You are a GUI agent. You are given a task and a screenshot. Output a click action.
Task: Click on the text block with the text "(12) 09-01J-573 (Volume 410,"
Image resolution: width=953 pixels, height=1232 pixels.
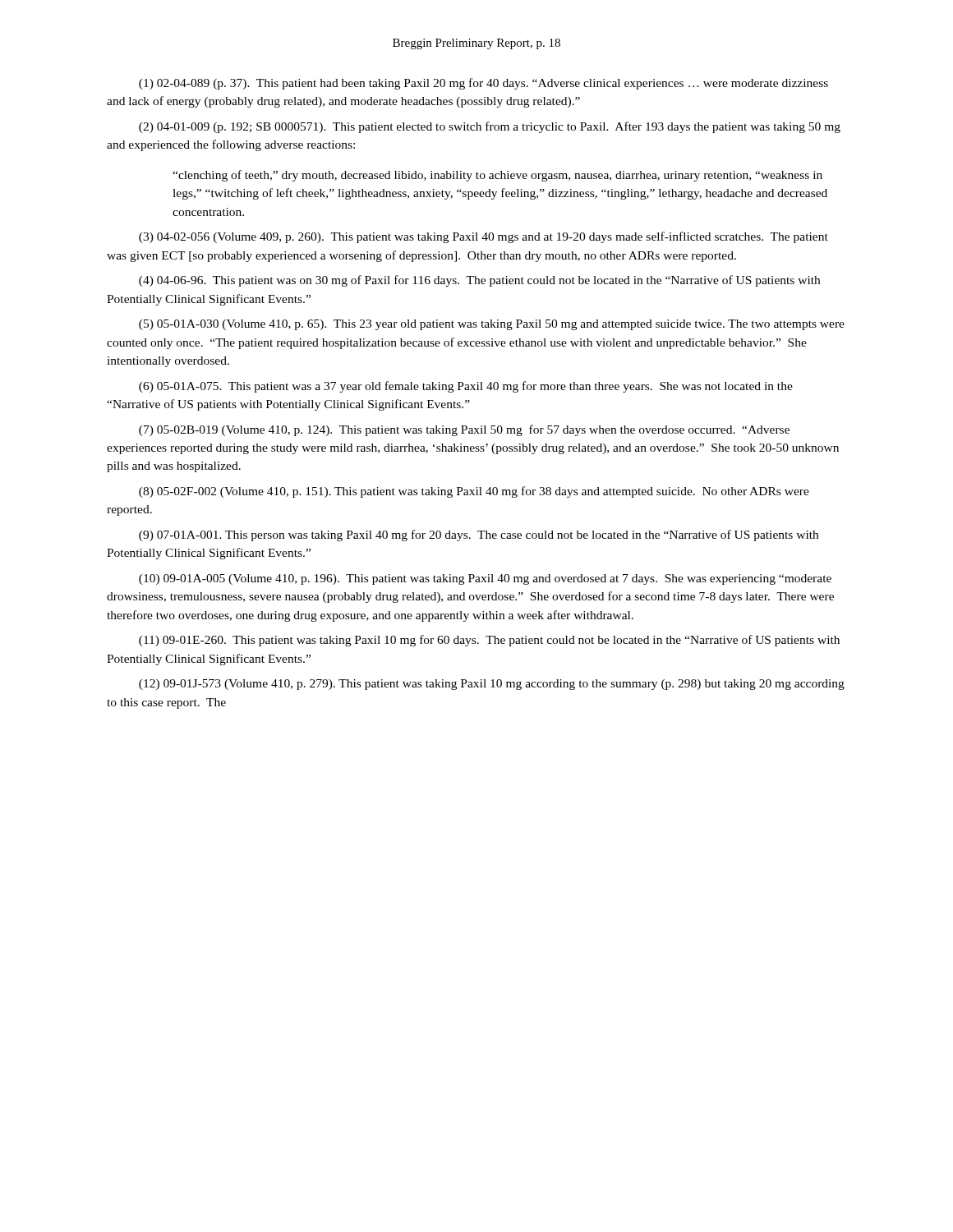(x=476, y=693)
